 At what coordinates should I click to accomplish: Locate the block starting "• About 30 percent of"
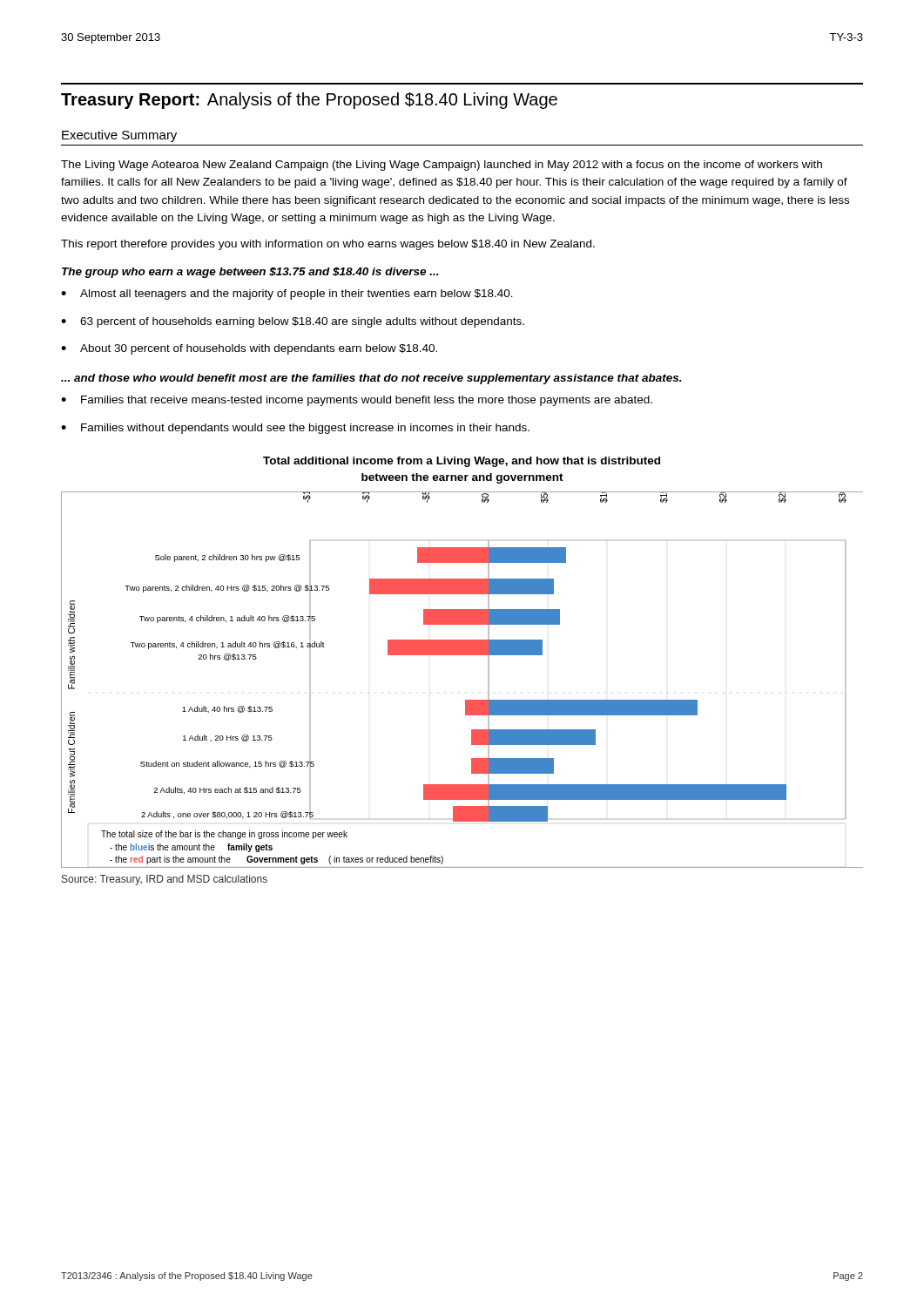[x=250, y=350]
